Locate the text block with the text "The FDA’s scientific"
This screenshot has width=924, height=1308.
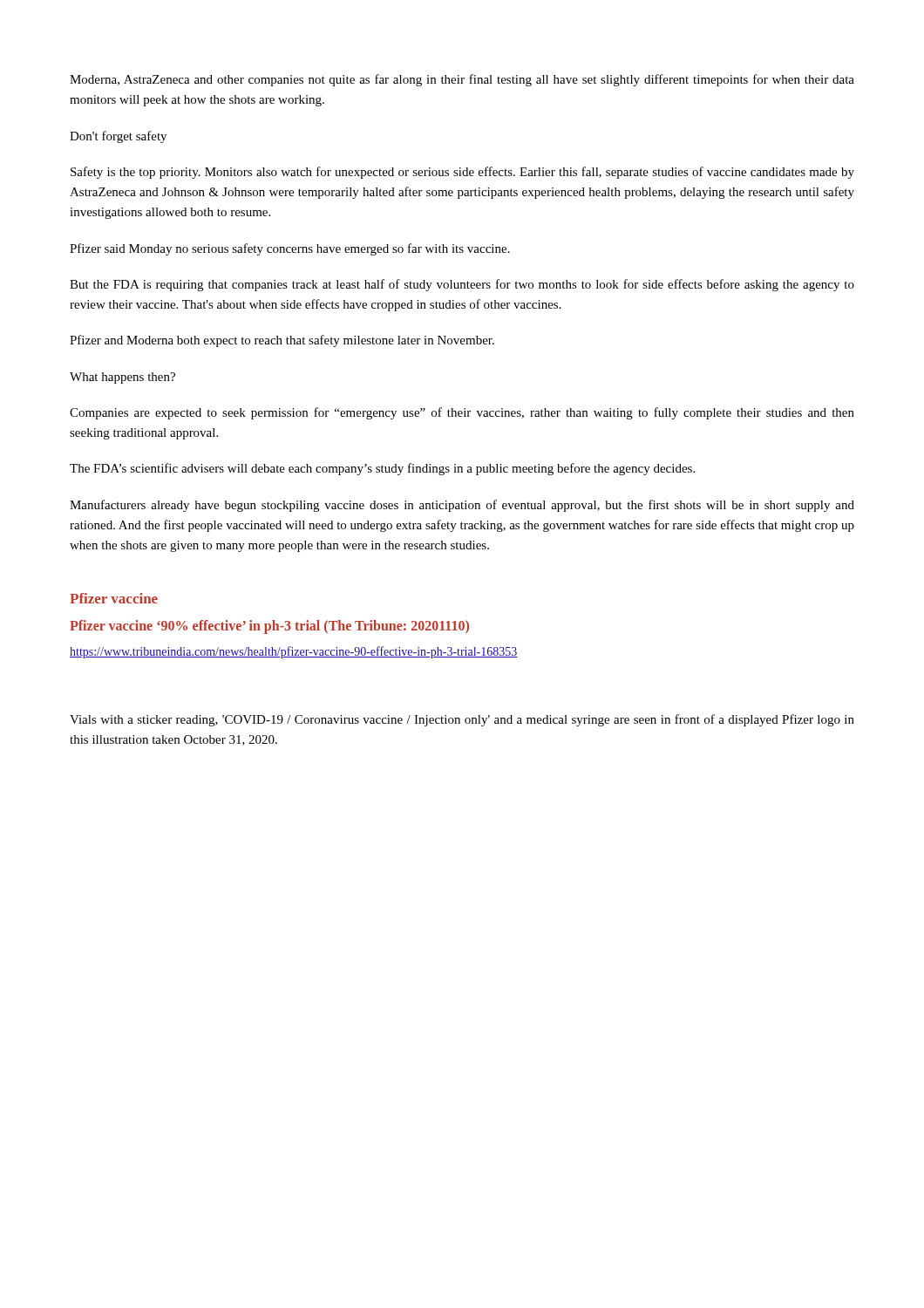383,468
